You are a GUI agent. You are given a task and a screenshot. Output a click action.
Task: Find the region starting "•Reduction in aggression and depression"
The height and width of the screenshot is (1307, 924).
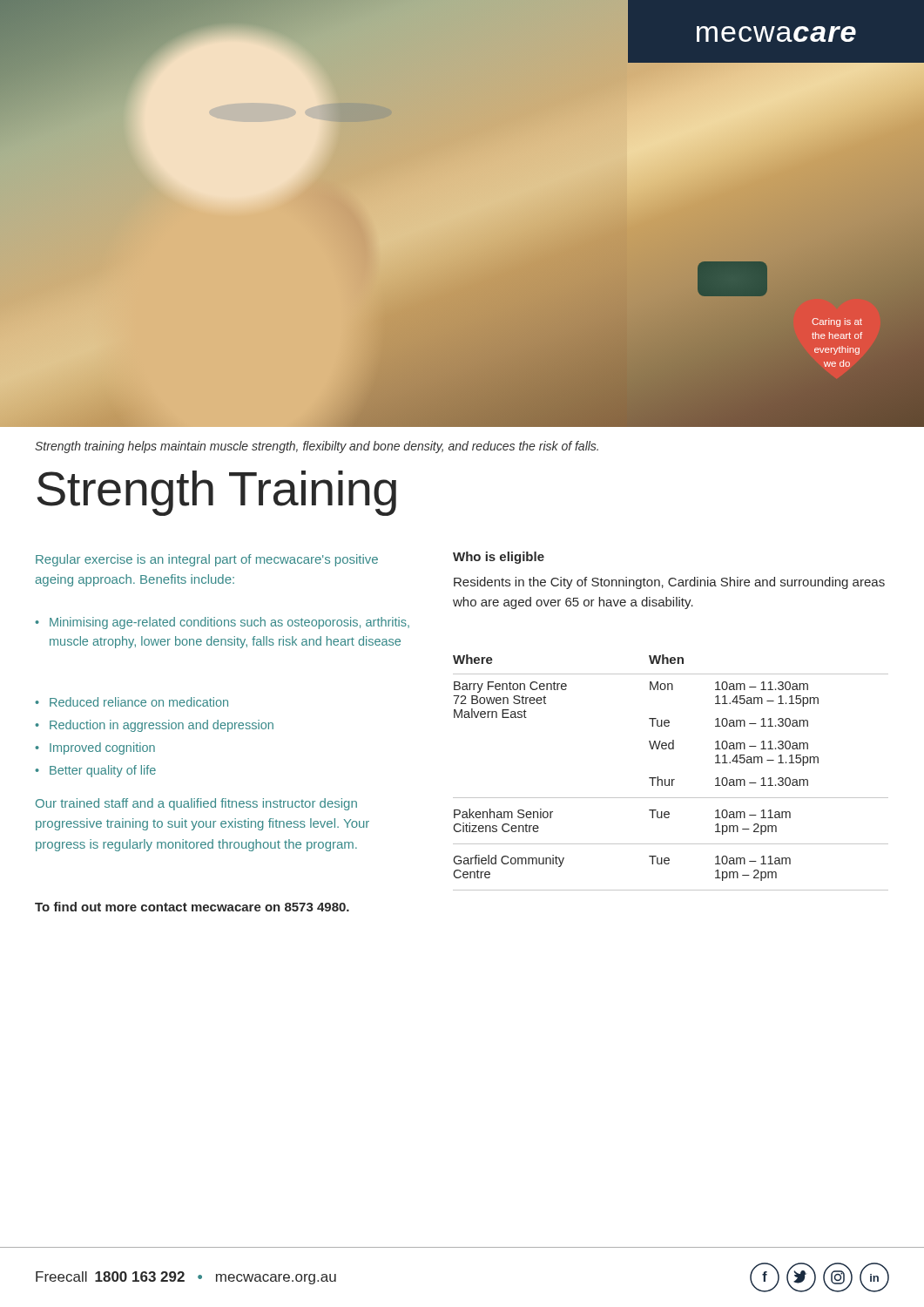tap(154, 726)
